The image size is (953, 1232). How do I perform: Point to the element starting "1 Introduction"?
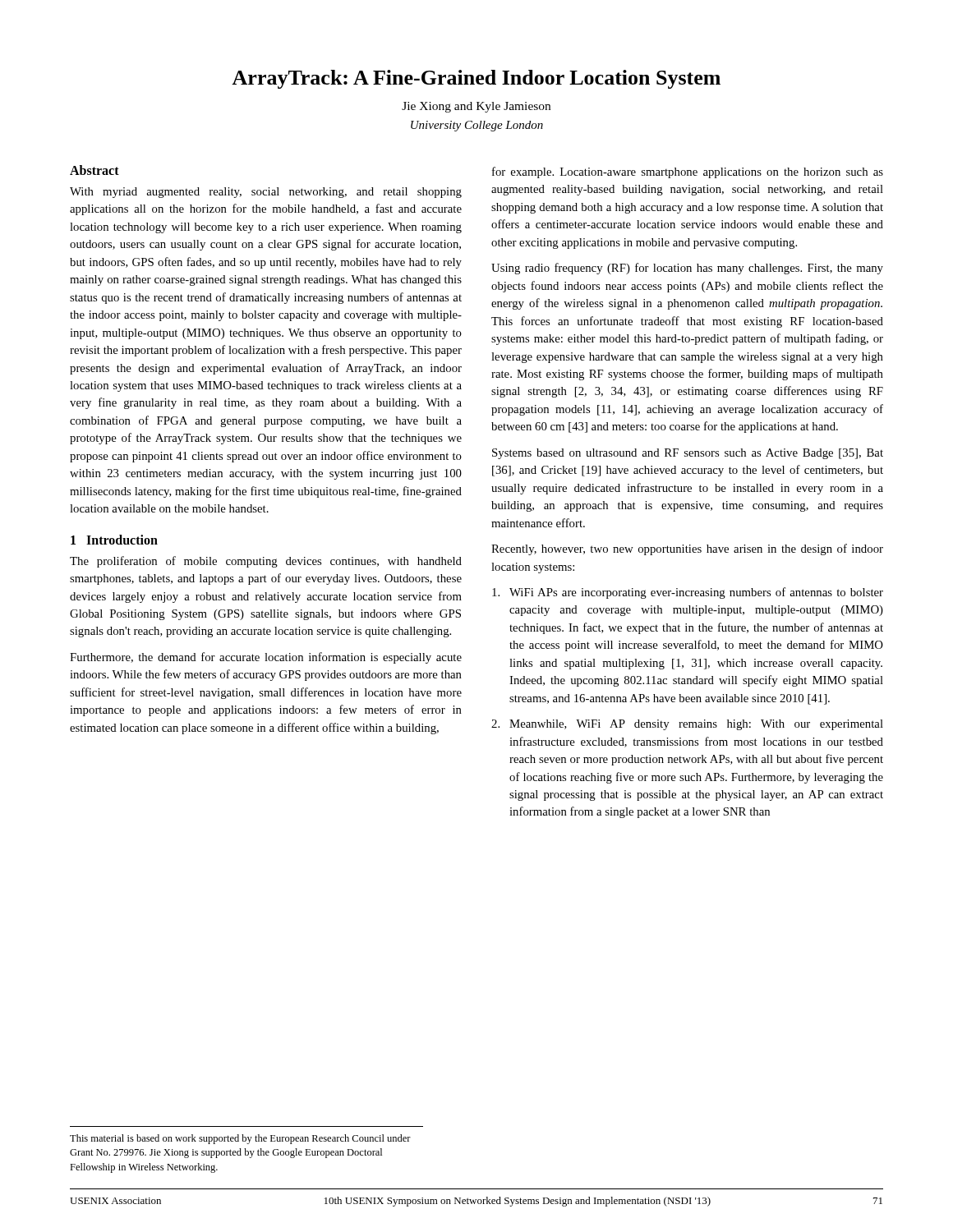(x=114, y=540)
